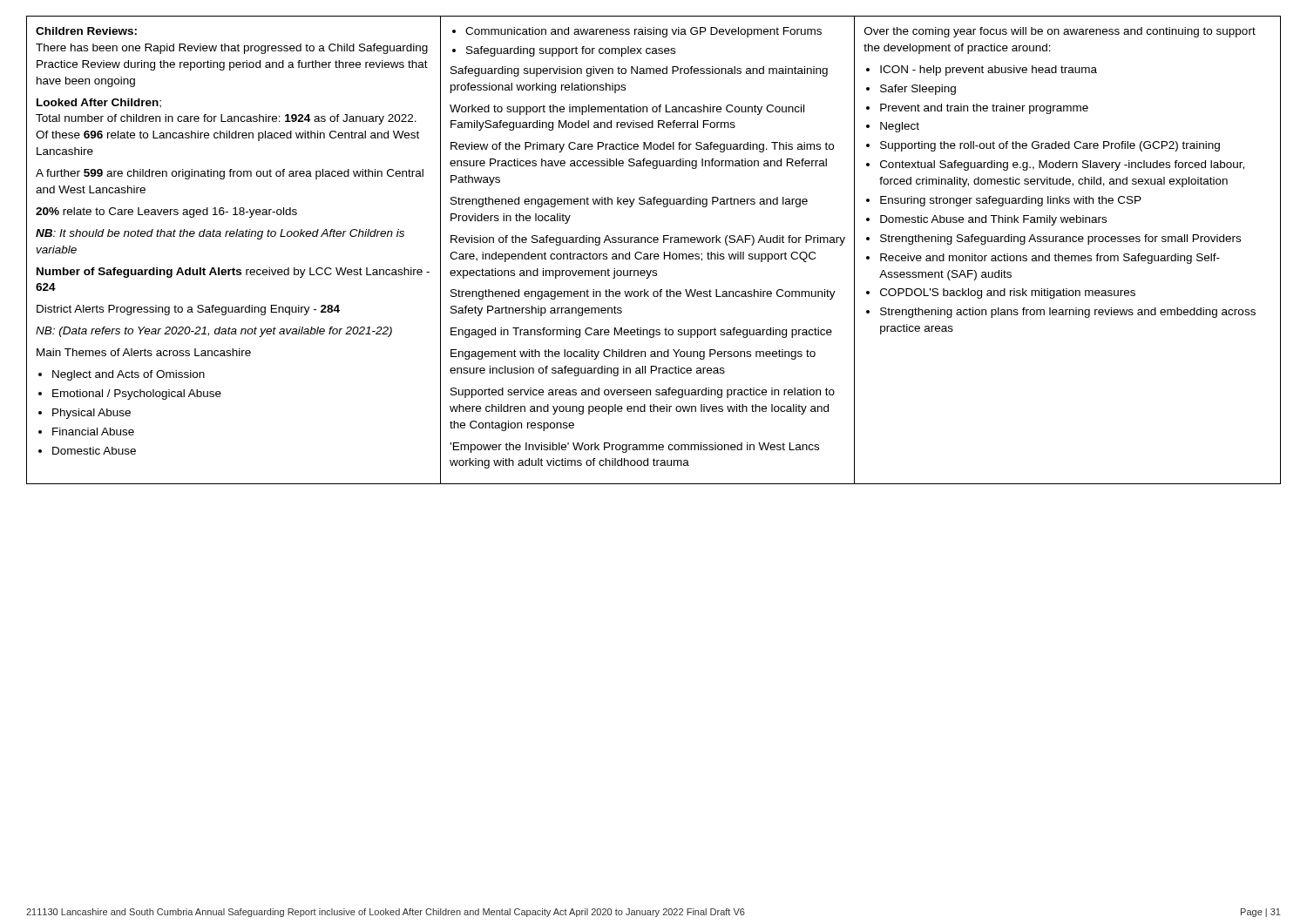Image resolution: width=1307 pixels, height=924 pixels.
Task: Click on the list item that reads "Supporting the roll-out of the"
Action: click(1050, 145)
